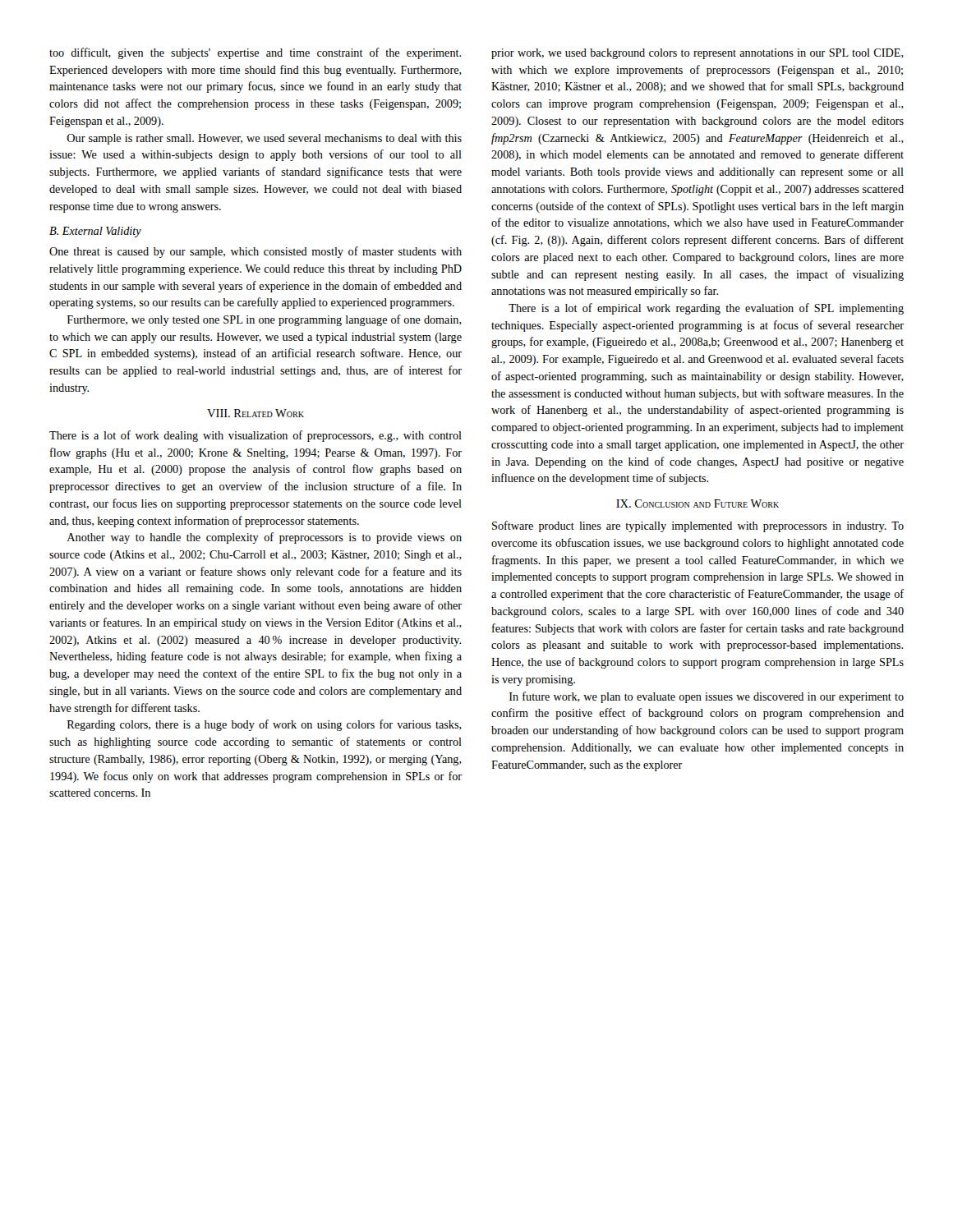Click on the section header that says "B. External Validity"
Viewport: 953px width, 1232px height.
(95, 231)
